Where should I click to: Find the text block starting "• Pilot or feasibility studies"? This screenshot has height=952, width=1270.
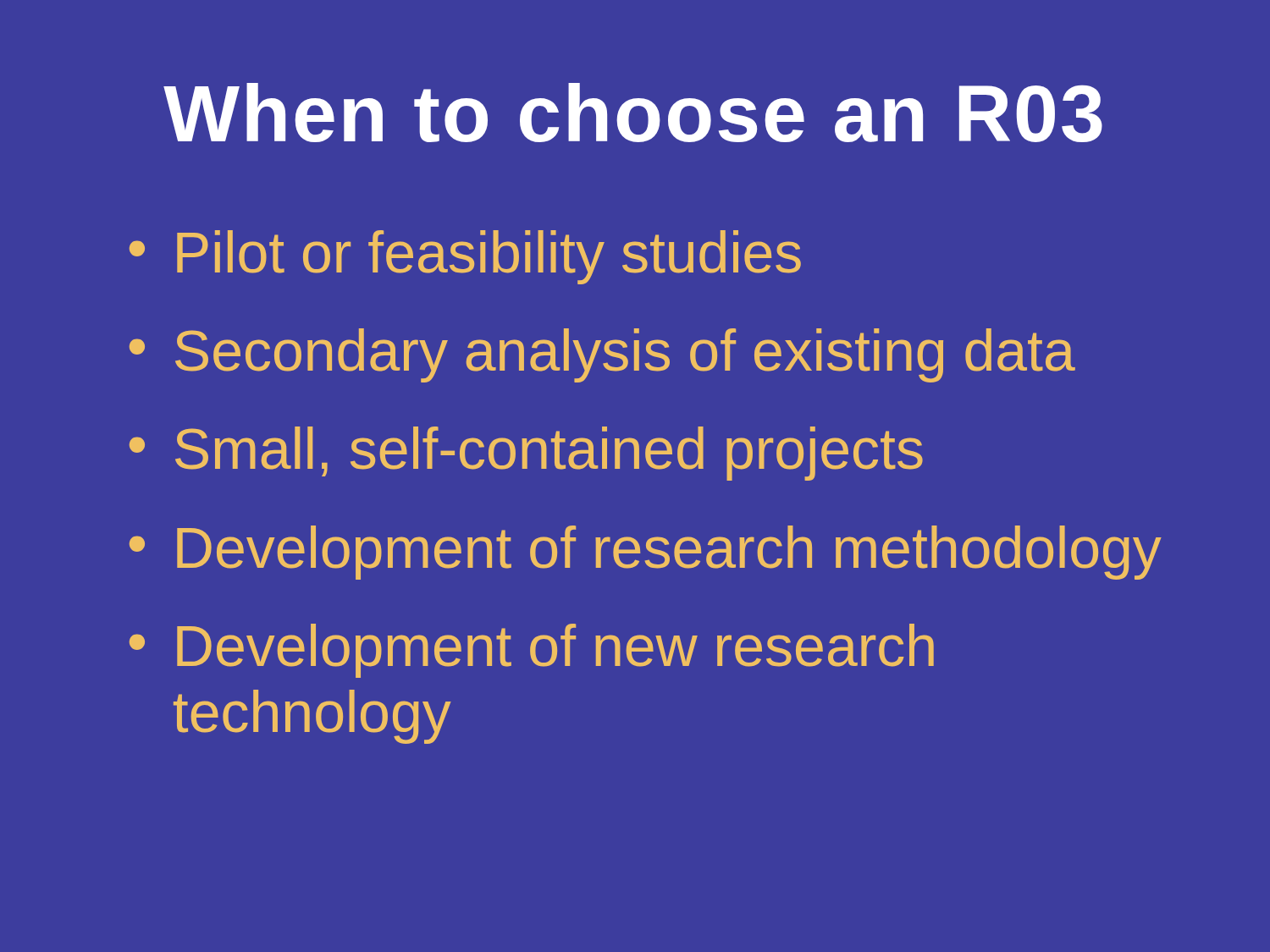click(x=465, y=252)
